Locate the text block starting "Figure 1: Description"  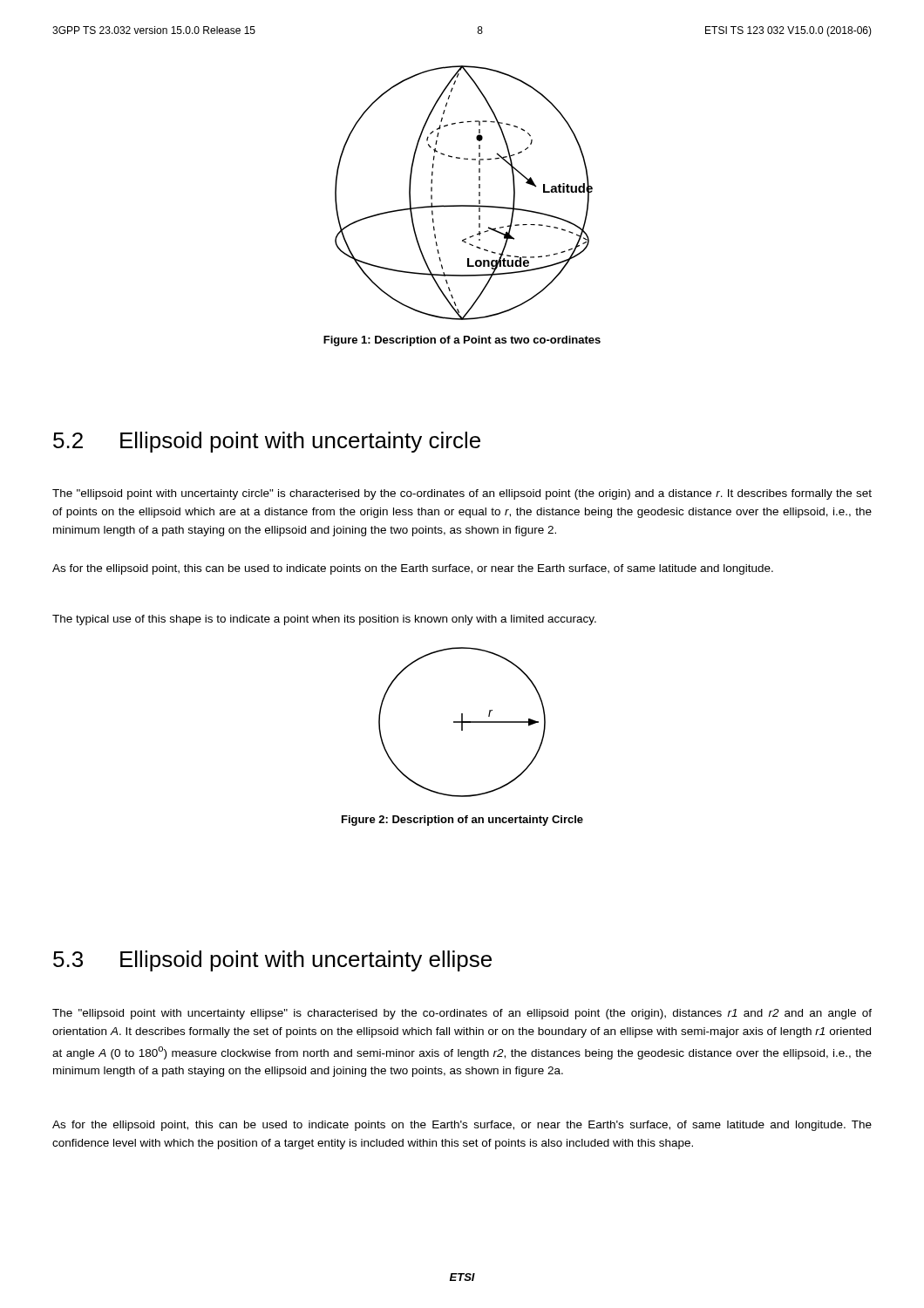coord(462,340)
